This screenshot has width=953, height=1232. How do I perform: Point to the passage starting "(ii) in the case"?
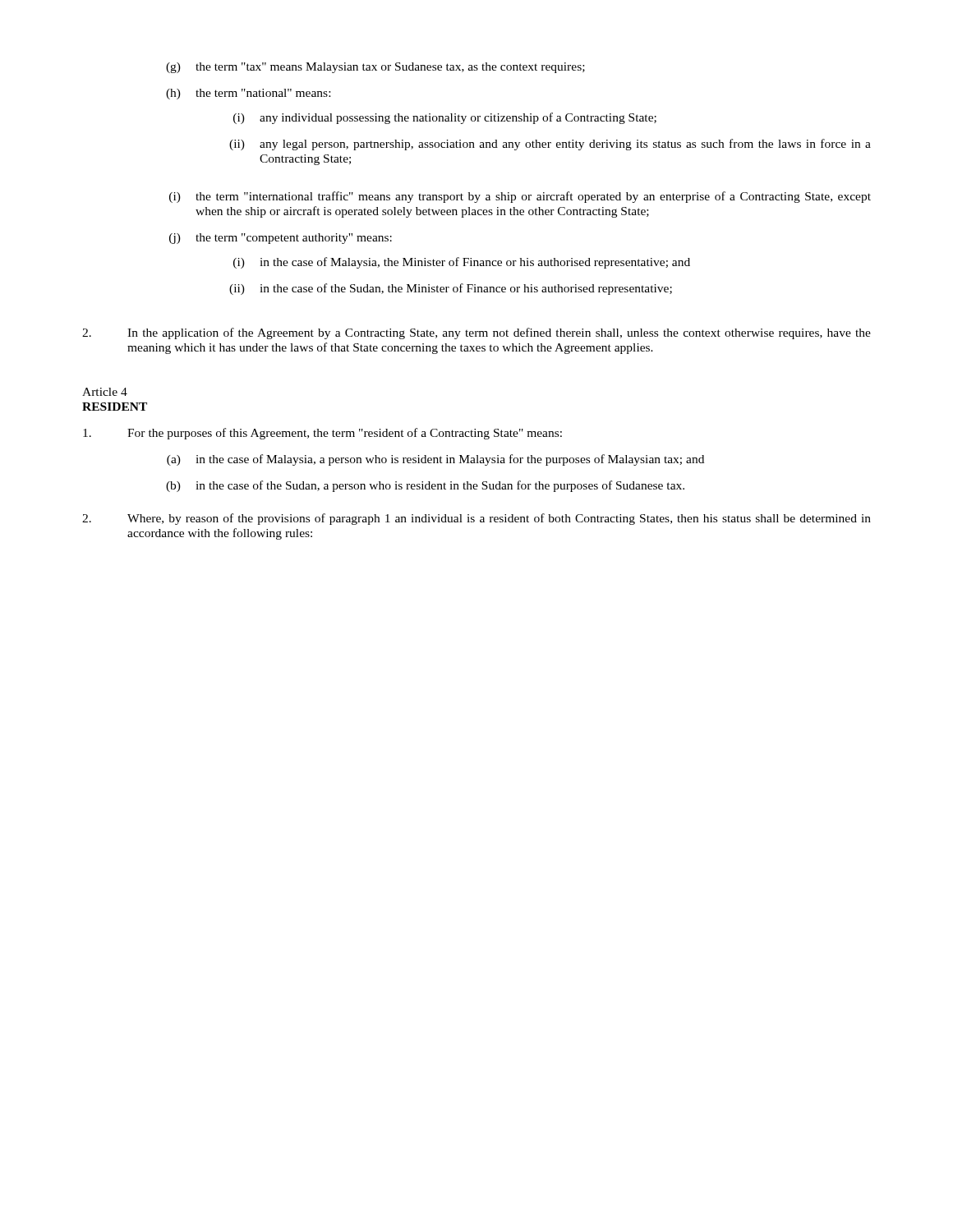tap(533, 288)
